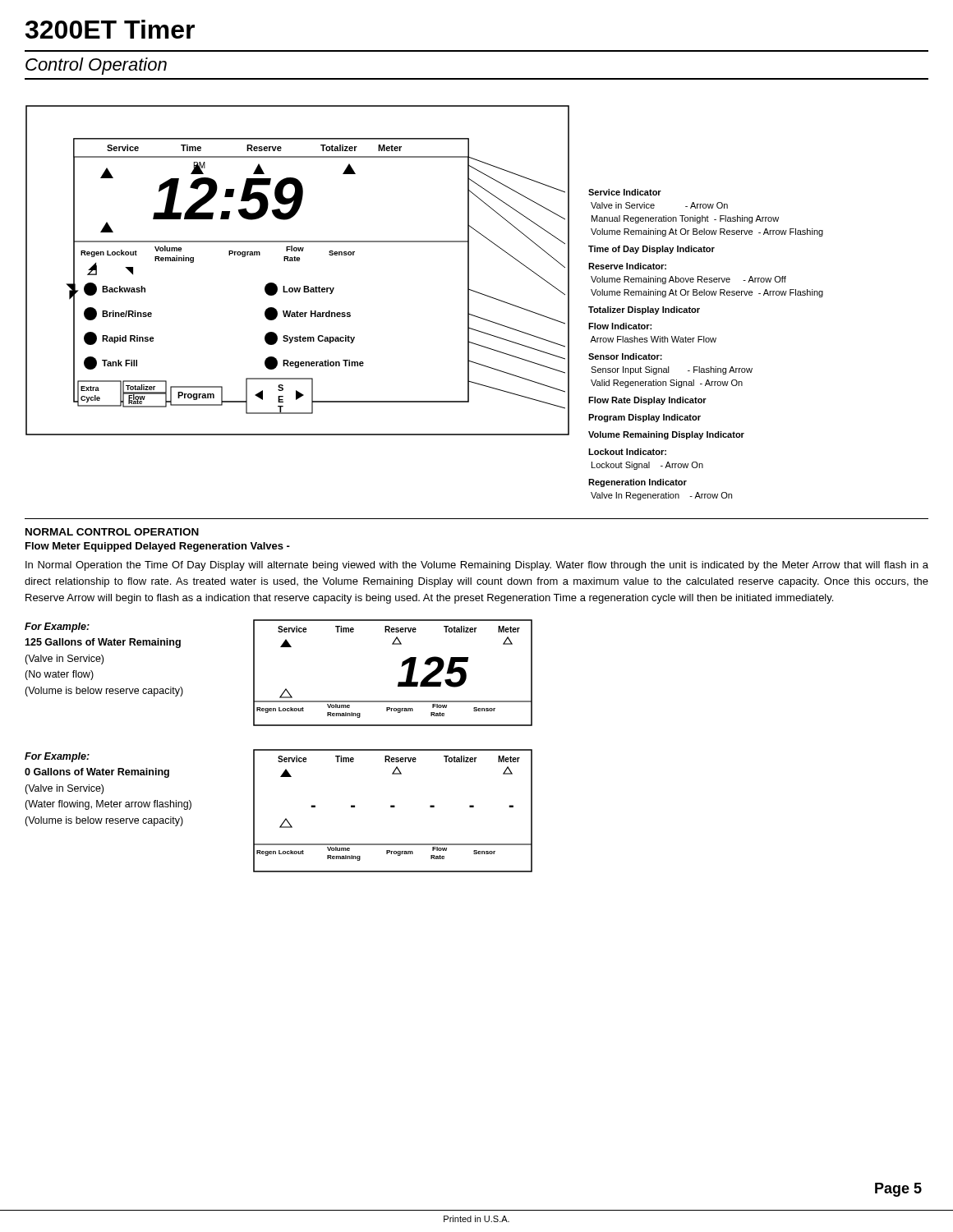This screenshot has height=1232, width=953.
Task: Click where it says "Control Operation"
Action: point(96,66)
